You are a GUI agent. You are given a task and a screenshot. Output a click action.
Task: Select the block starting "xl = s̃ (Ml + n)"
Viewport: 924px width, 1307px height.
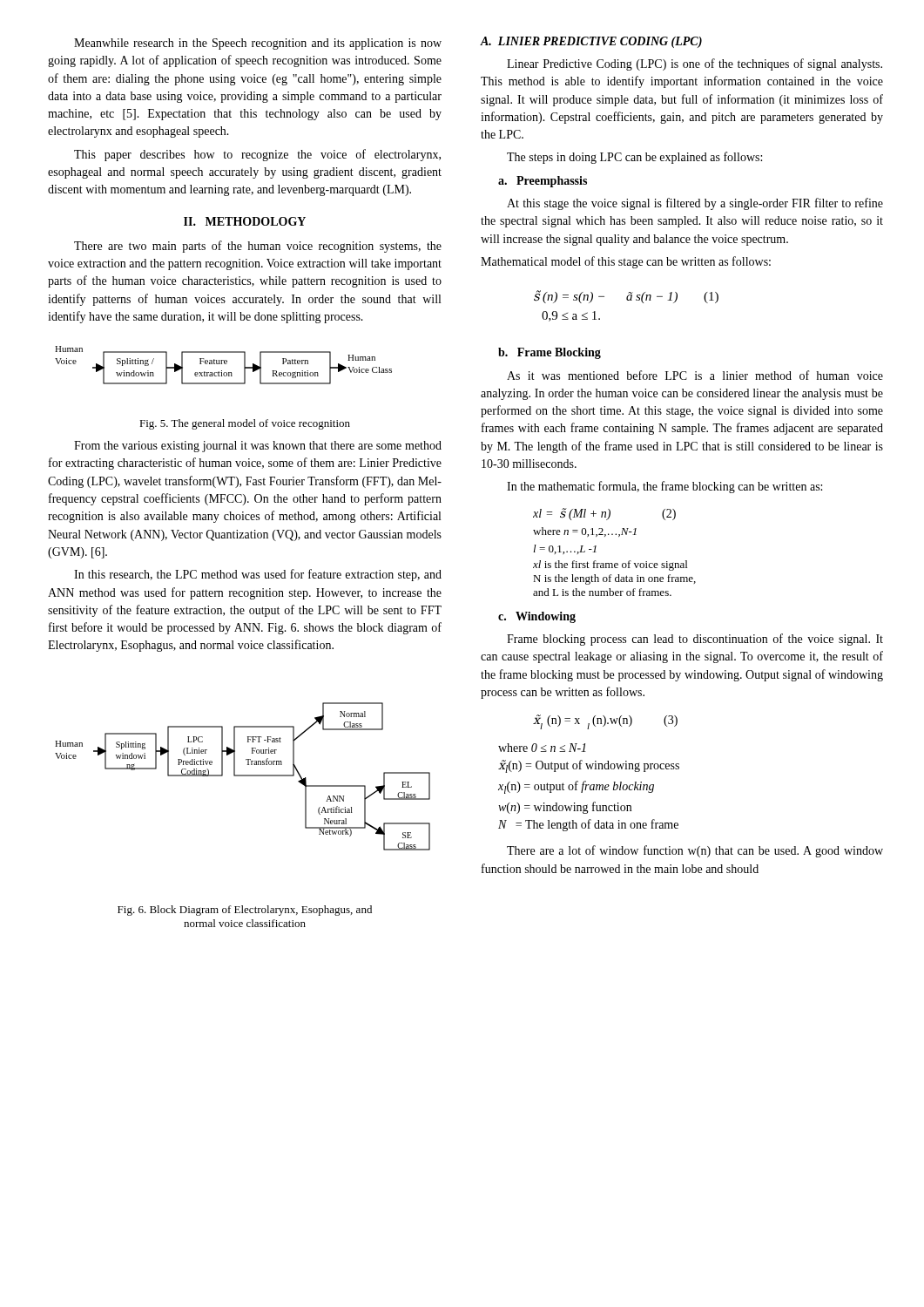604,514
